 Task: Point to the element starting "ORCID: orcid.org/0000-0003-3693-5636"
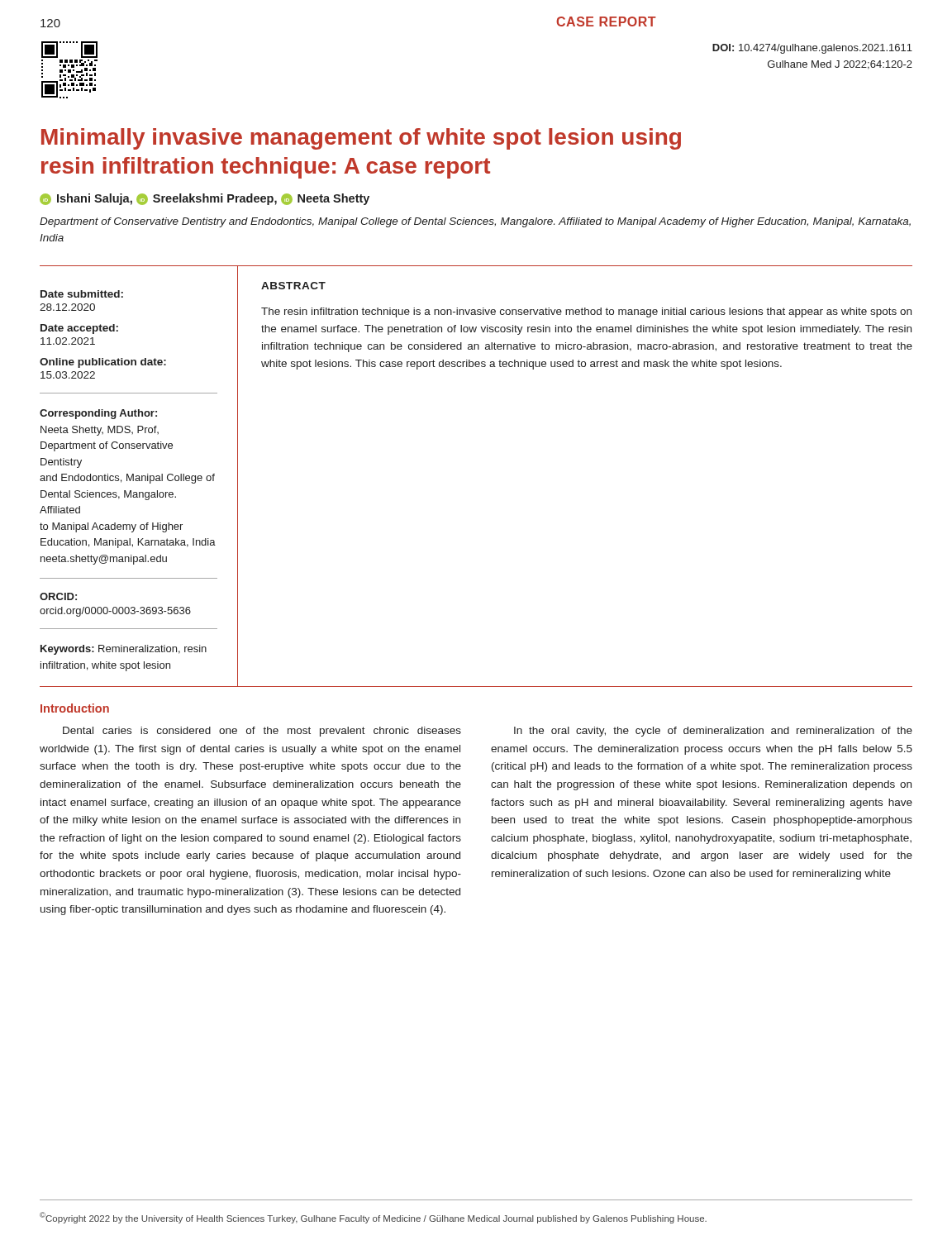point(129,604)
